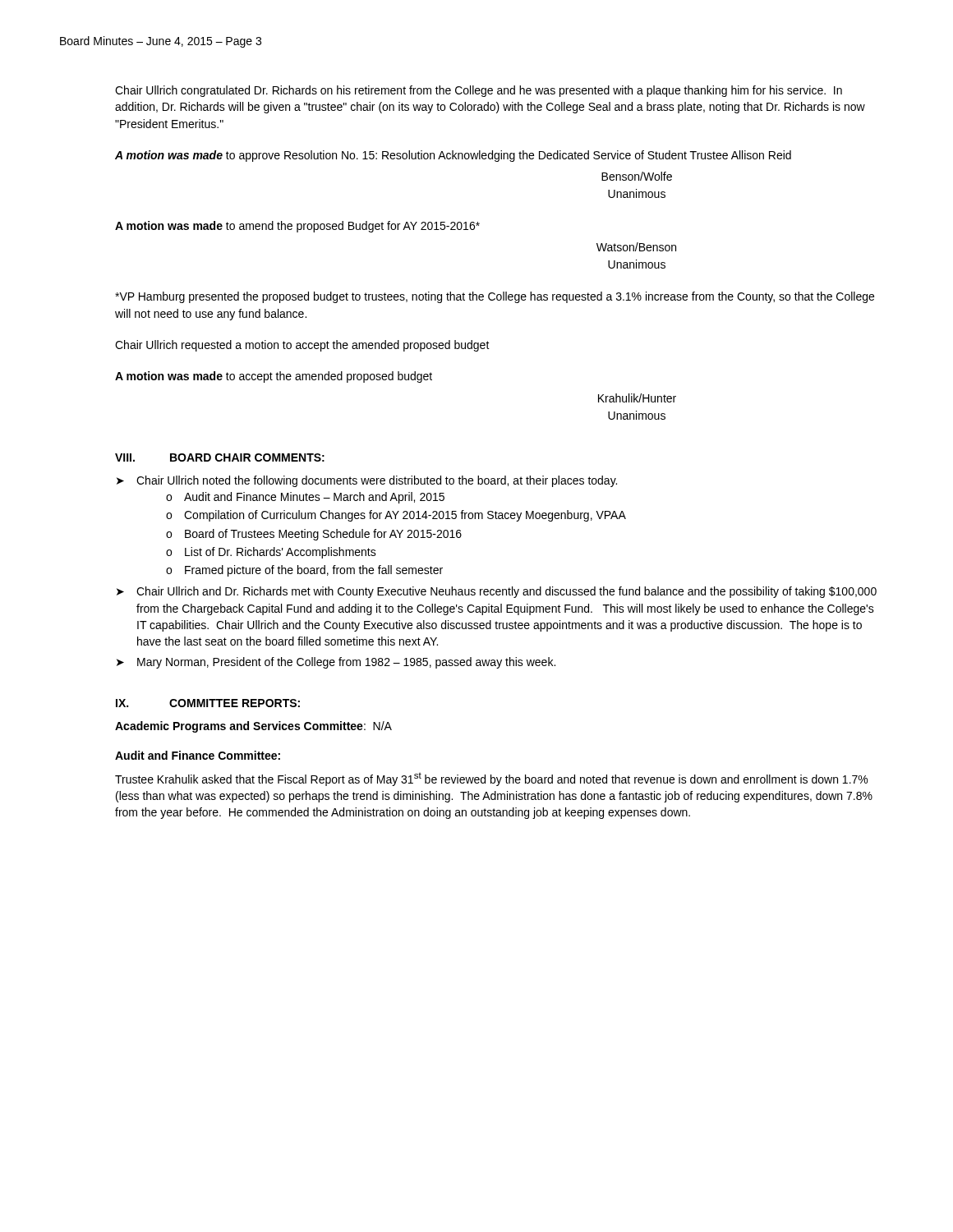Find the section header that reads "IX. COMMITTEE REPORTS:"
This screenshot has width=953, height=1232.
click(x=208, y=703)
